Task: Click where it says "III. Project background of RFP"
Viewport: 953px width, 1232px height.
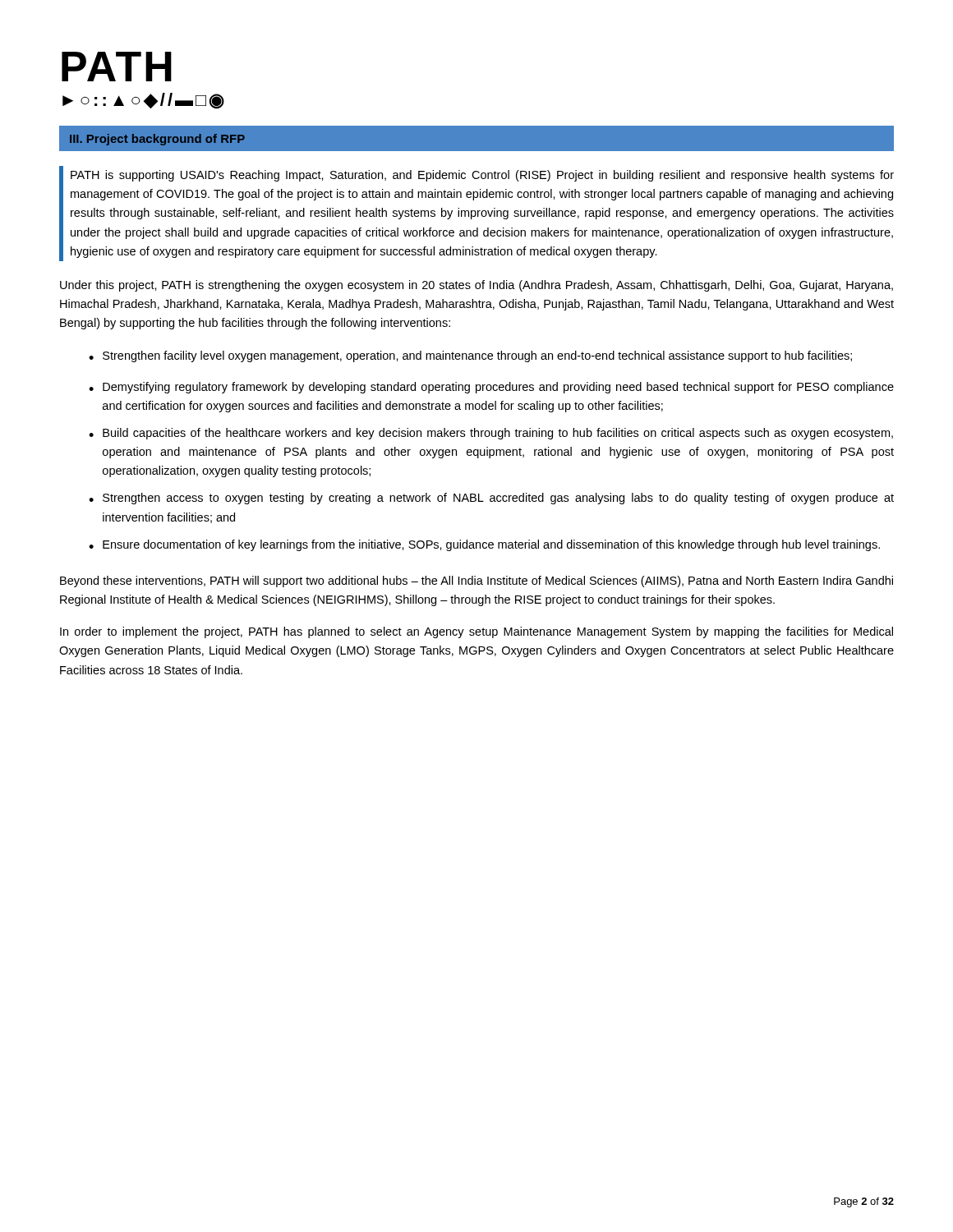Action: [x=157, y=138]
